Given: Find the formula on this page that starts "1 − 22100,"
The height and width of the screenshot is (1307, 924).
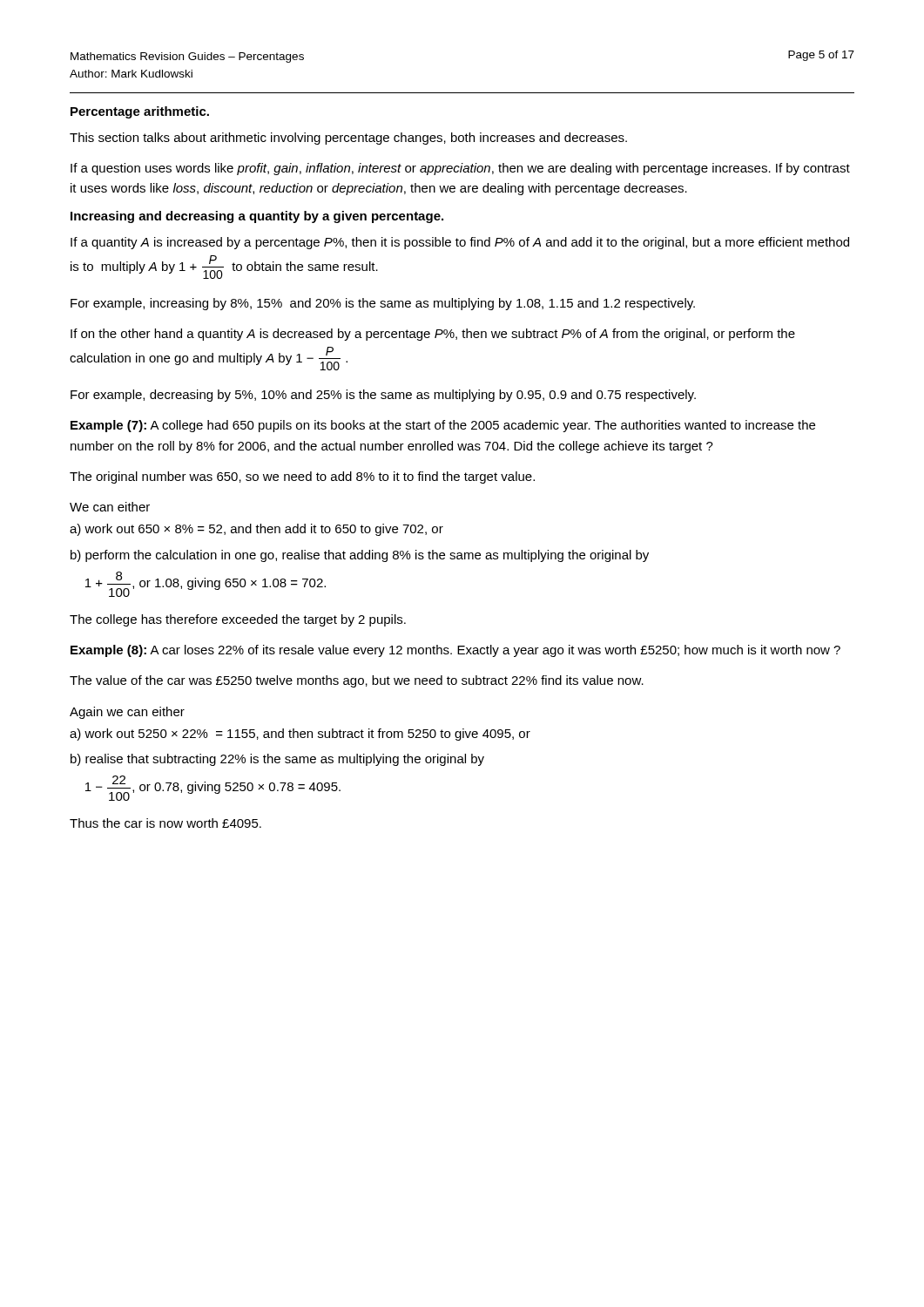Looking at the screenshot, I should (x=206, y=789).
